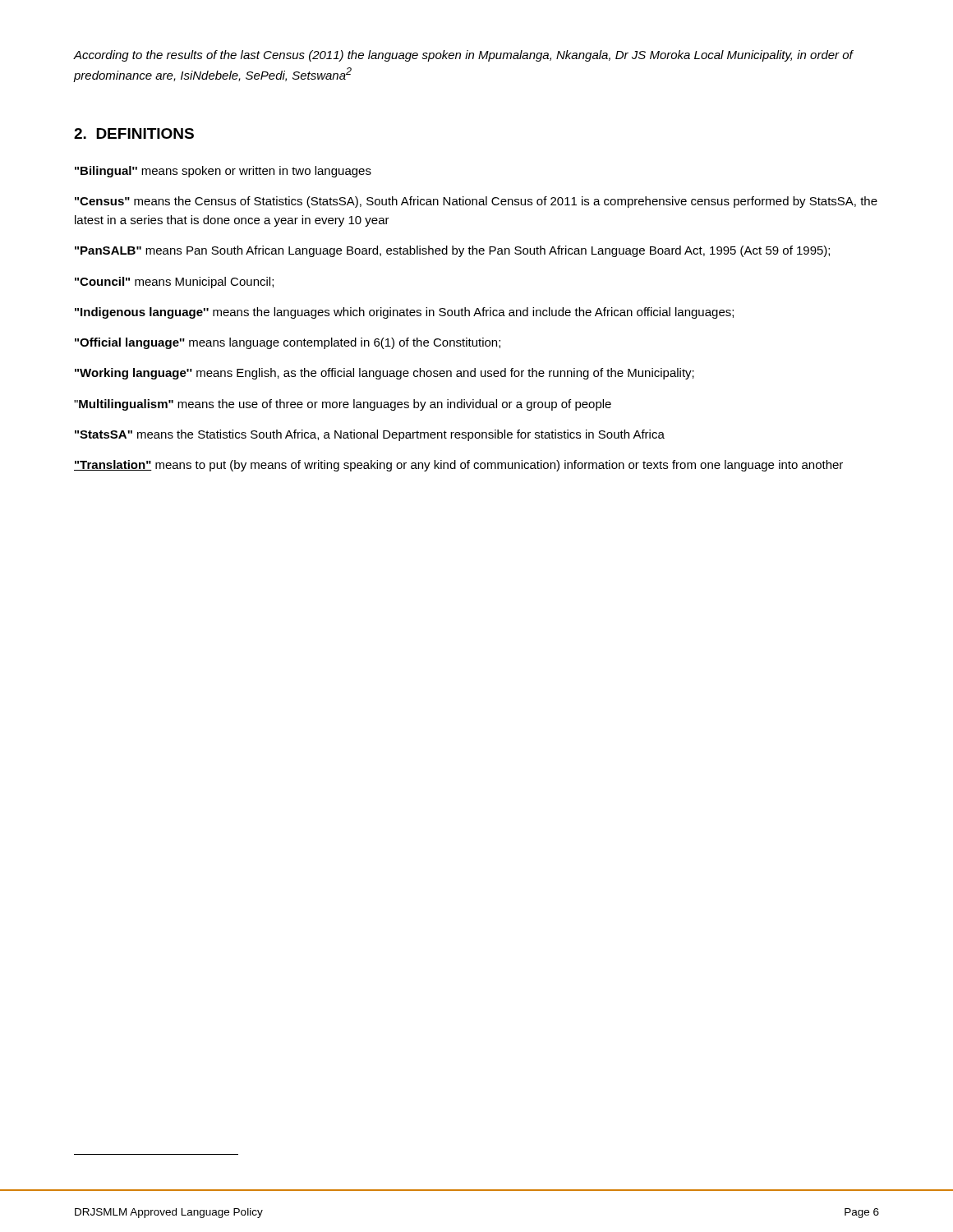The width and height of the screenshot is (953, 1232).
Task: Locate the list item that reads ""Multilingualism" means the use of three or"
Action: click(343, 403)
